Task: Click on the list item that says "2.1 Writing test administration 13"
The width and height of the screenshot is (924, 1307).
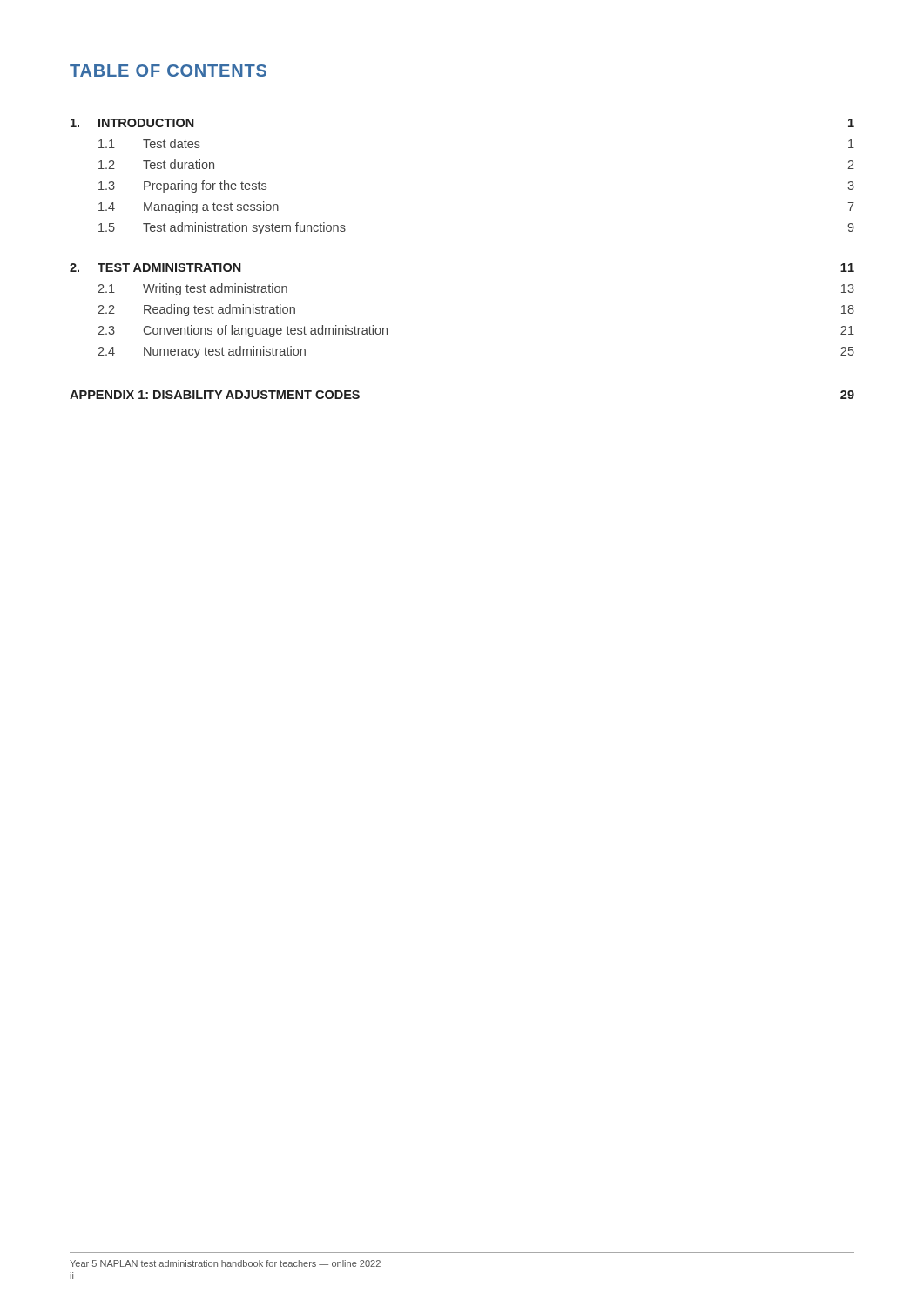Action: pos(217,289)
